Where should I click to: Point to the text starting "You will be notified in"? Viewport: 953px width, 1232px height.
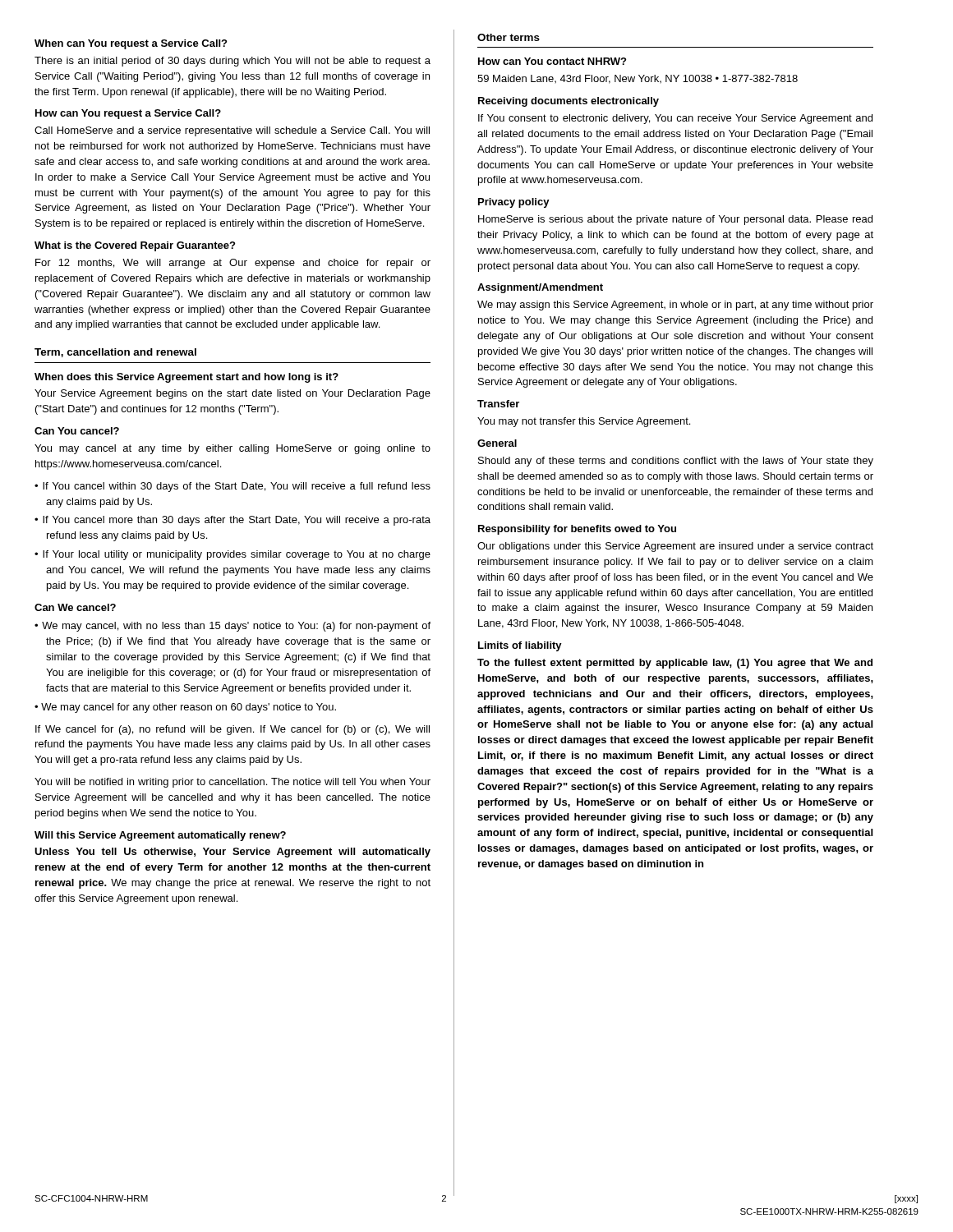[232, 798]
